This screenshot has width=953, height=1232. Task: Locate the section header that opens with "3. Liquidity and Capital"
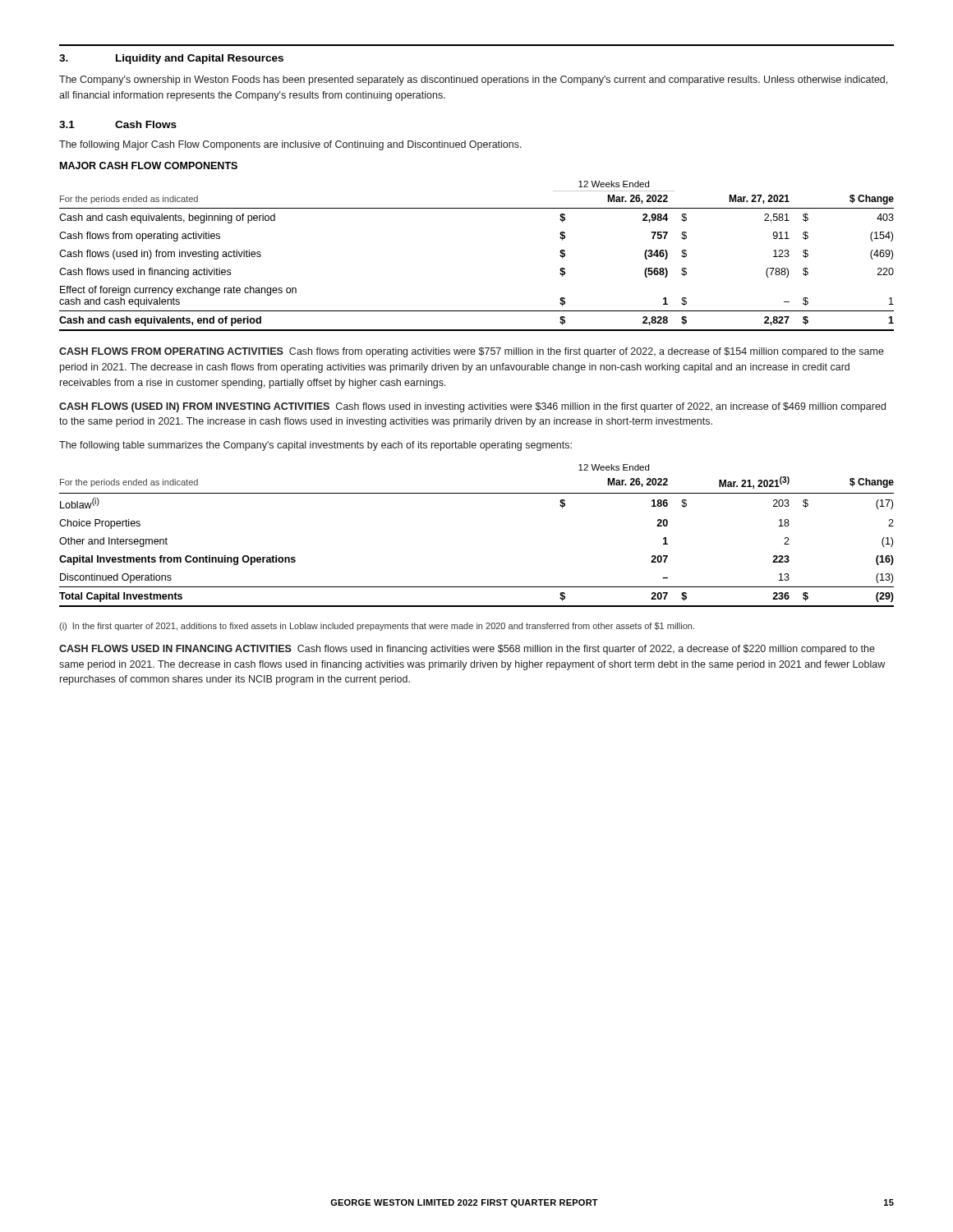[172, 58]
